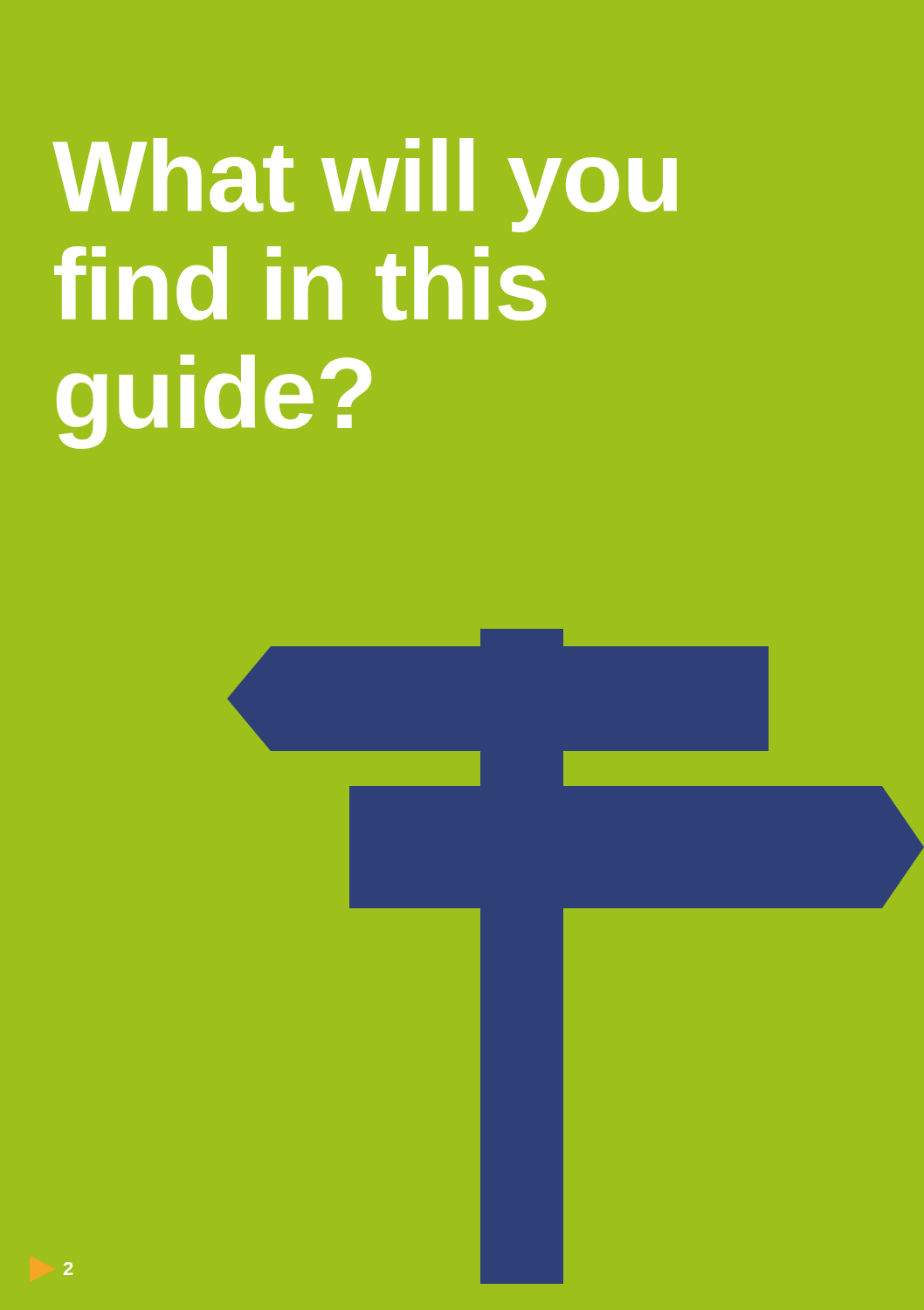This screenshot has width=924, height=1310.
Task: Select a illustration
Action: point(558,956)
